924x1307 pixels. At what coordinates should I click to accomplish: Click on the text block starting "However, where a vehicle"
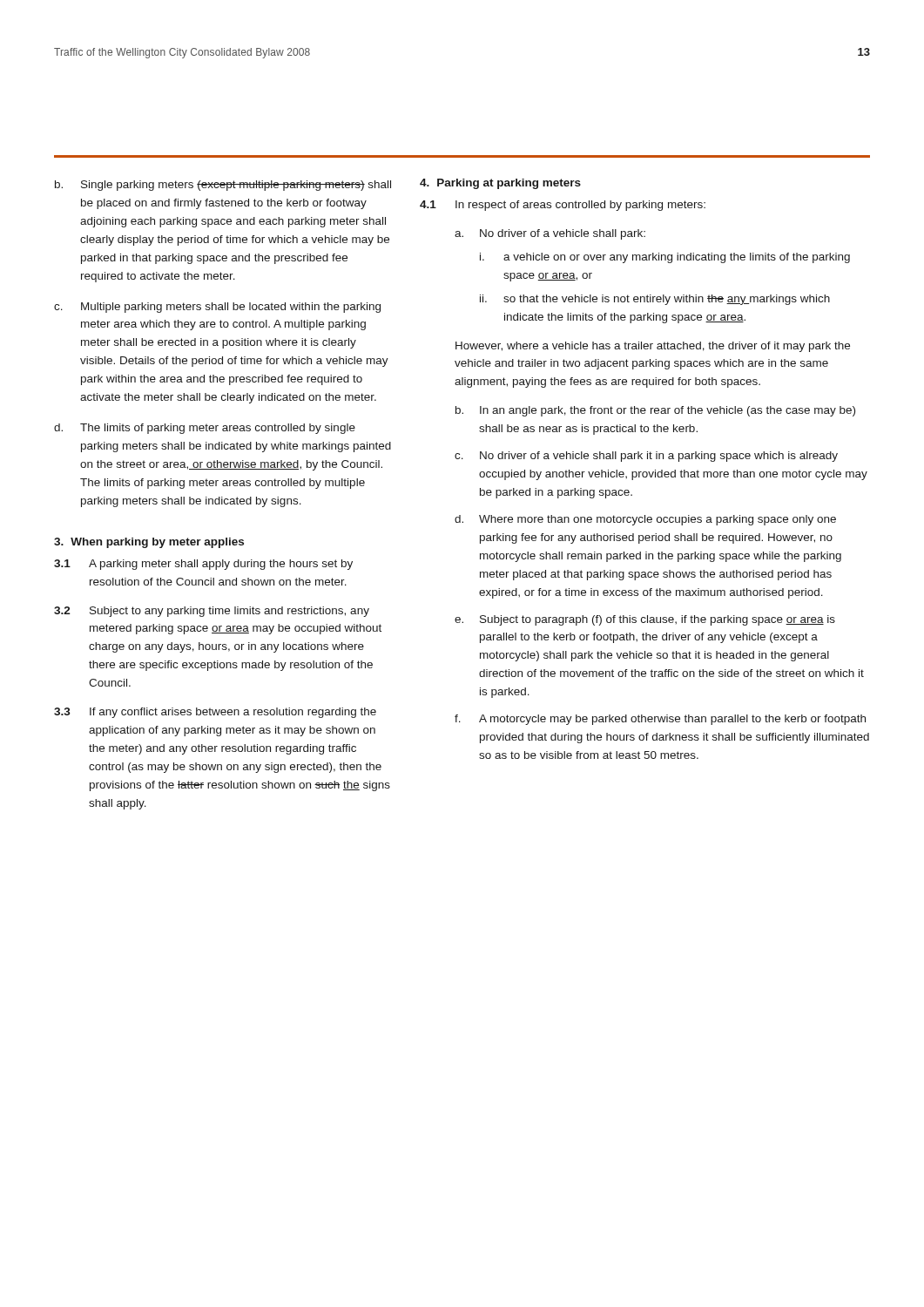(653, 363)
